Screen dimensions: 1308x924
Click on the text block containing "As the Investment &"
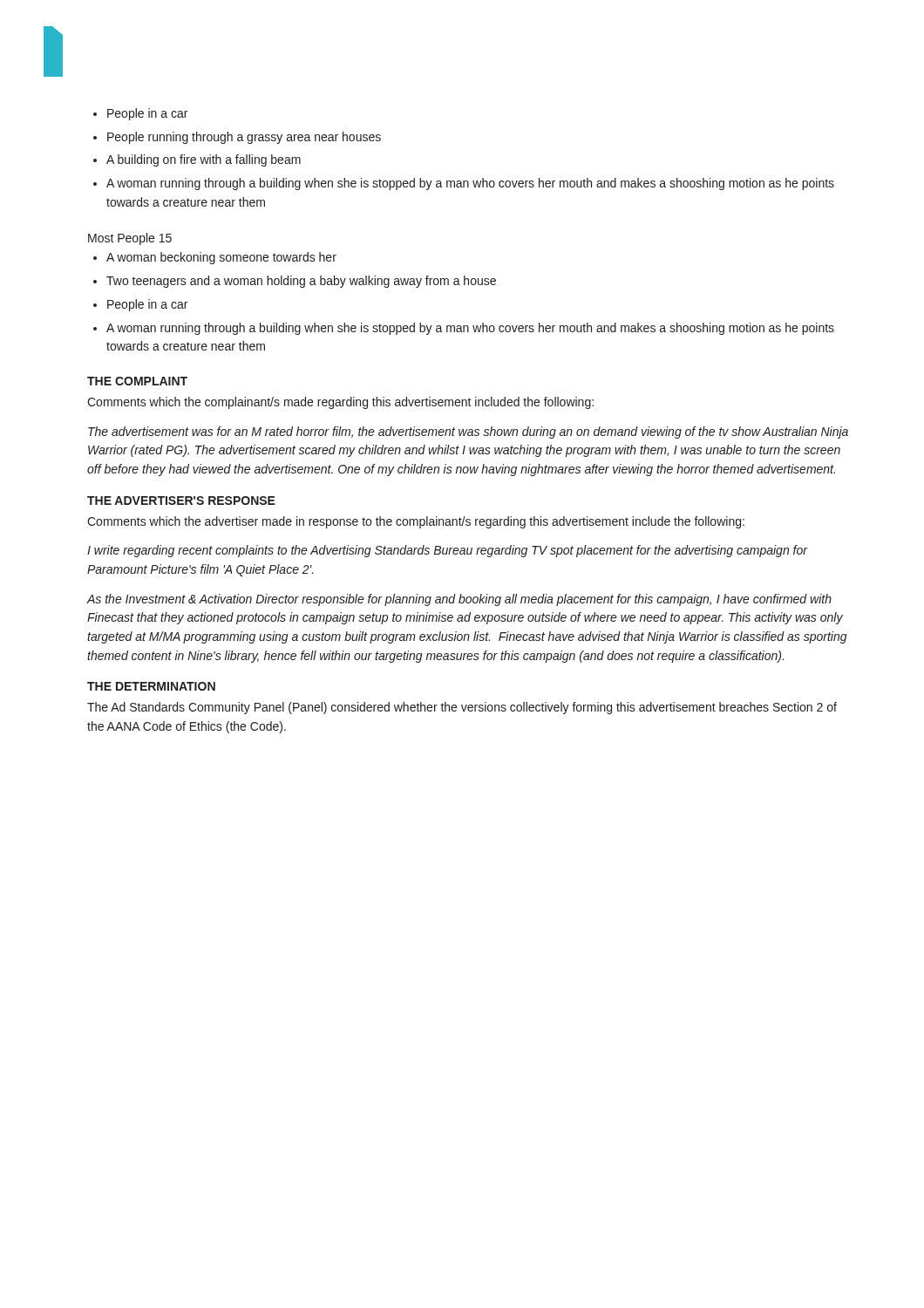pyautogui.click(x=467, y=627)
